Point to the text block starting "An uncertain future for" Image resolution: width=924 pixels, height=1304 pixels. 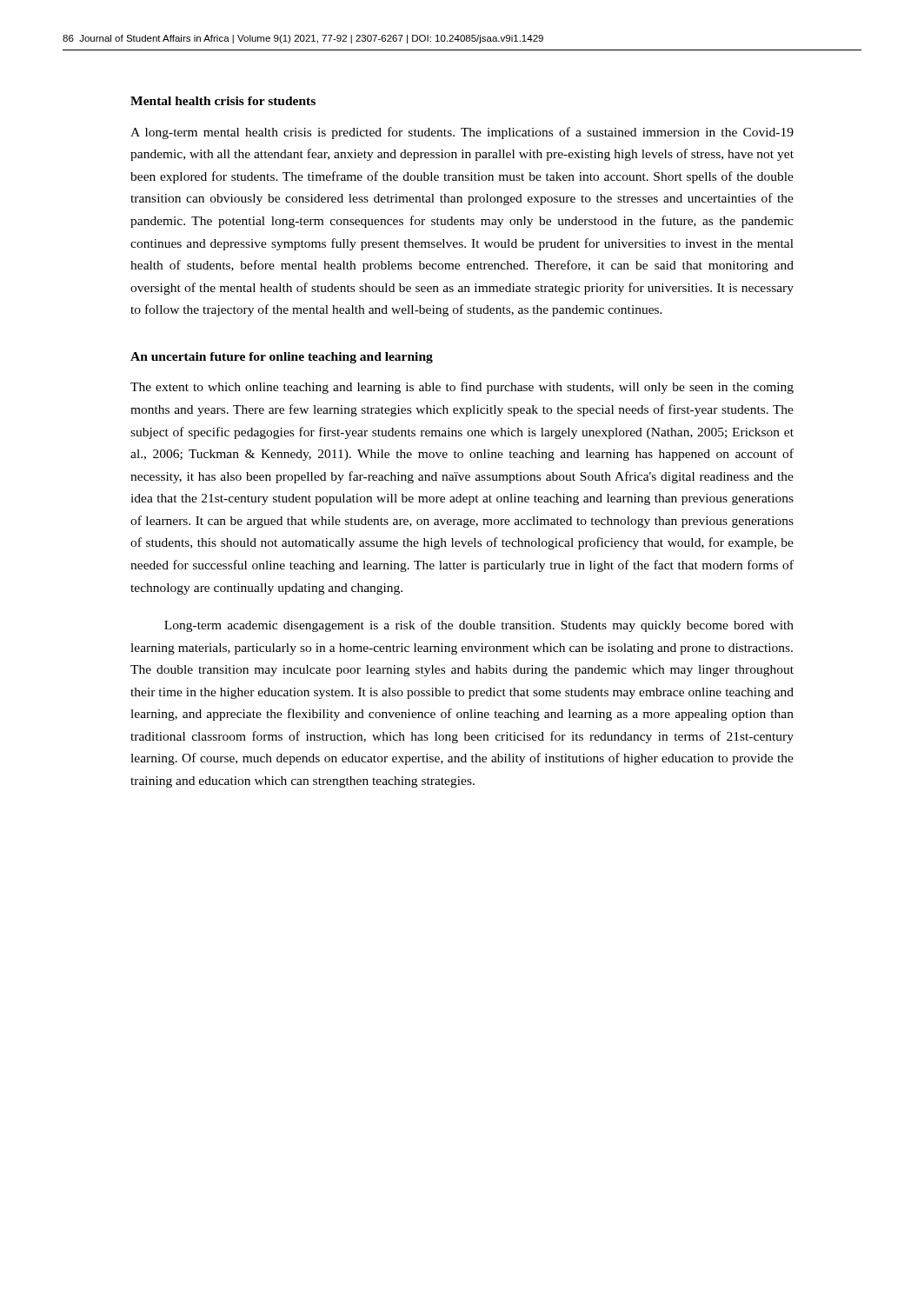pyautogui.click(x=282, y=356)
